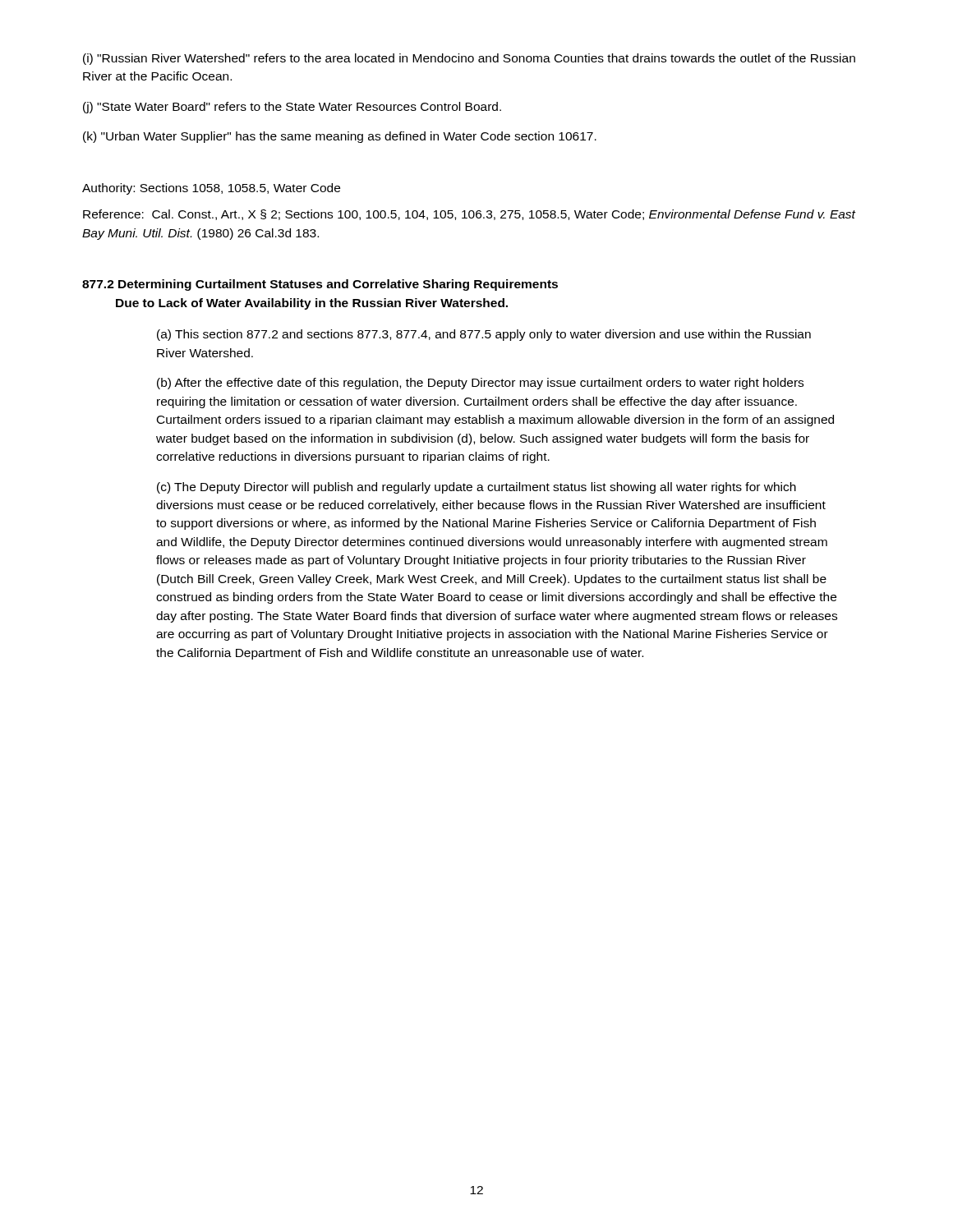Locate the text starting "(k) "Urban Water Supplier" has the same meaning"

tap(340, 136)
